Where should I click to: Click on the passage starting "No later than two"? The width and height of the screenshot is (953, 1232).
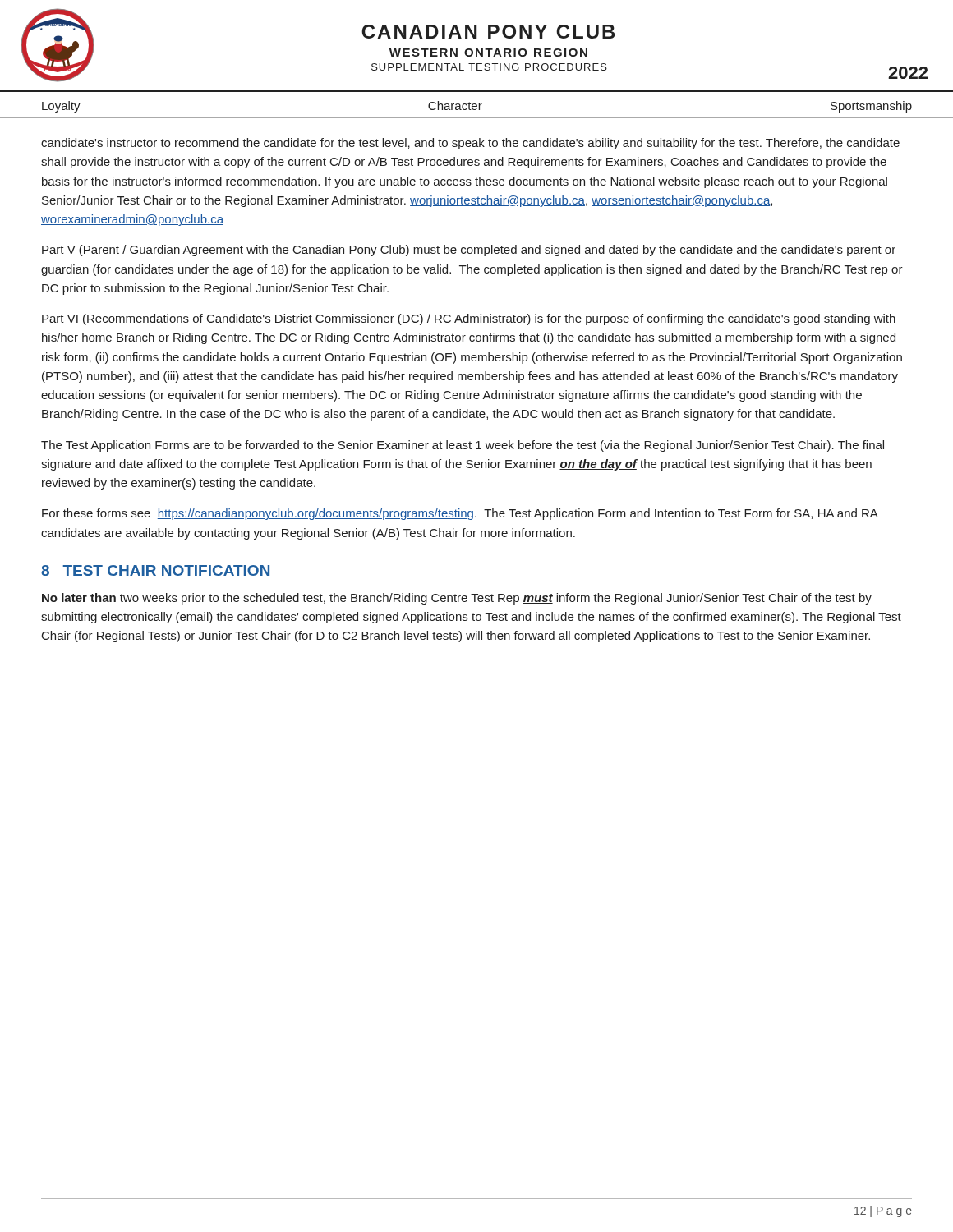click(x=471, y=616)
